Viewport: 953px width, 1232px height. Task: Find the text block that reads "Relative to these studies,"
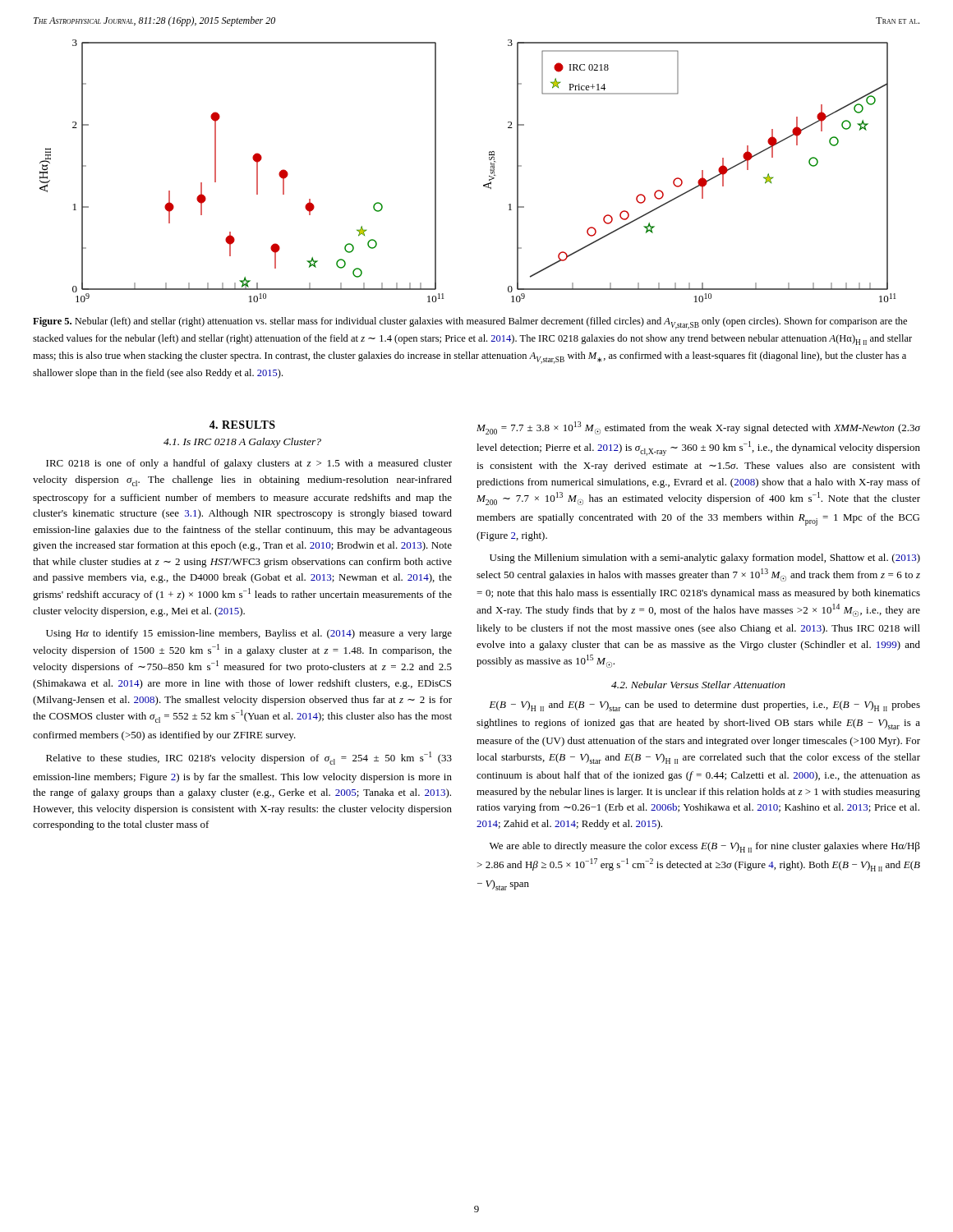click(242, 790)
